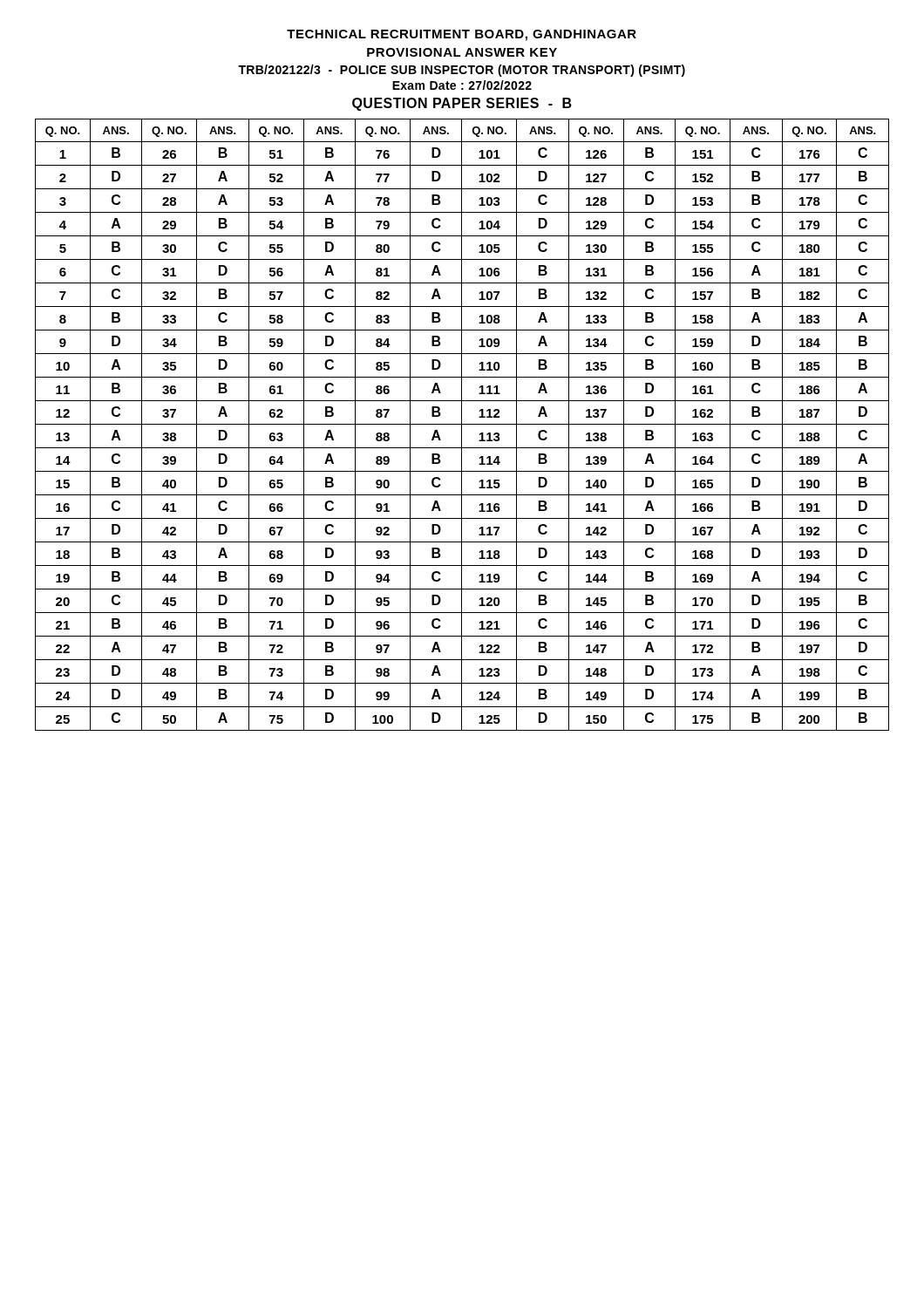Click the table
924x1308 pixels.
pyautogui.click(x=462, y=425)
